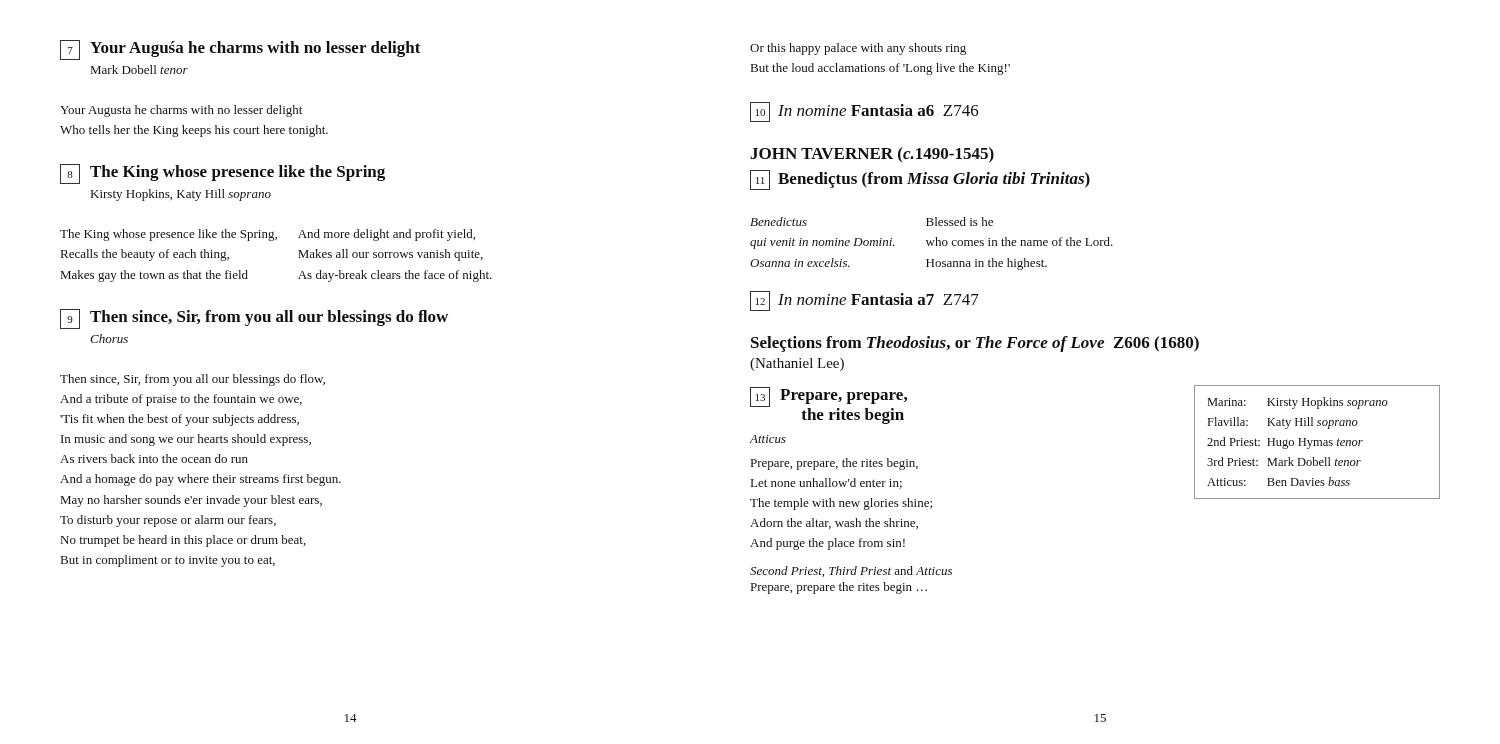Locate the element starting "Your Augusta he charms with no lesser"
The image size is (1500, 744).
pos(194,120)
